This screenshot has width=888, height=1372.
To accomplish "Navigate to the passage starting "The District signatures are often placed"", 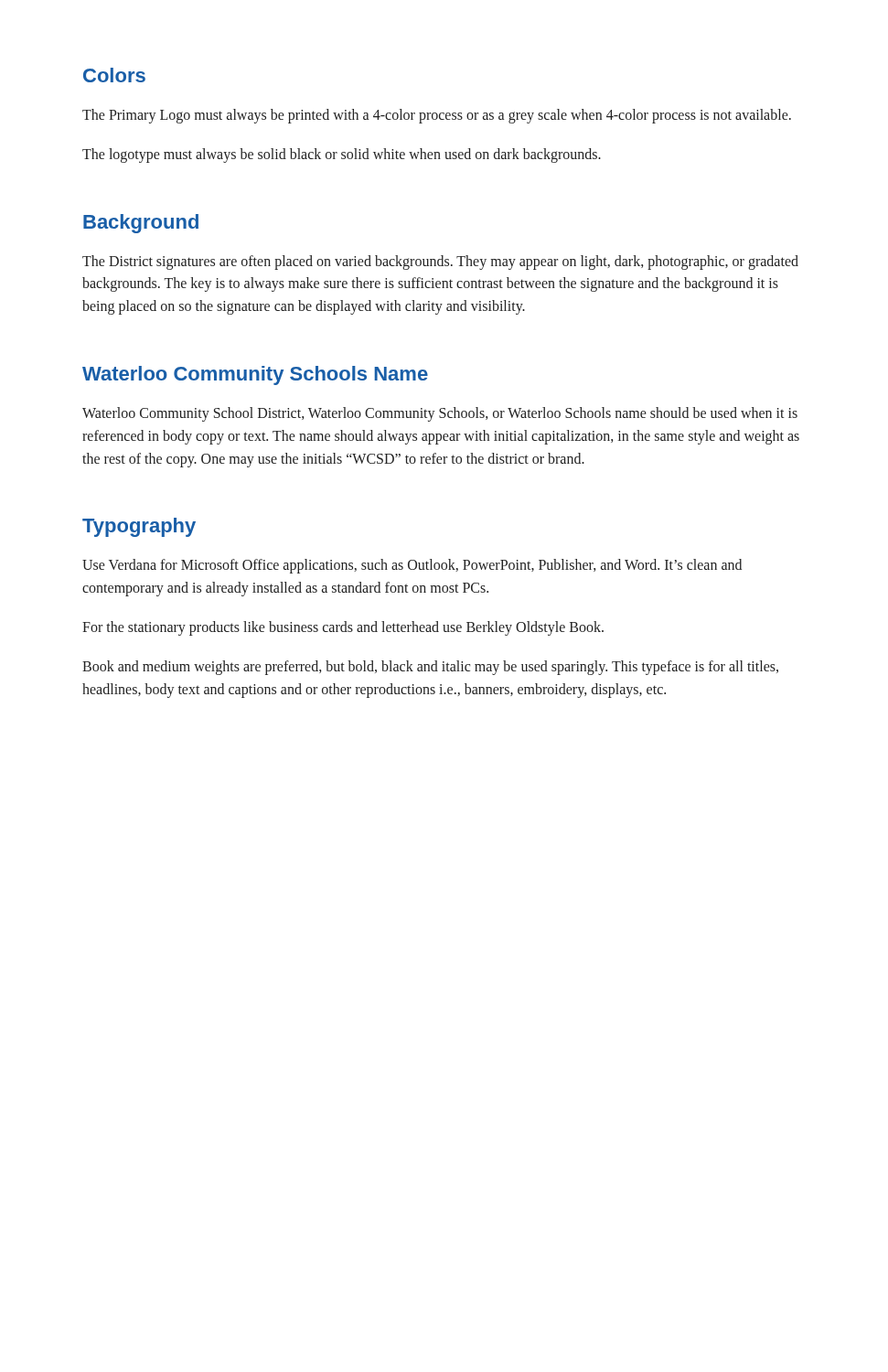I will [x=440, y=283].
